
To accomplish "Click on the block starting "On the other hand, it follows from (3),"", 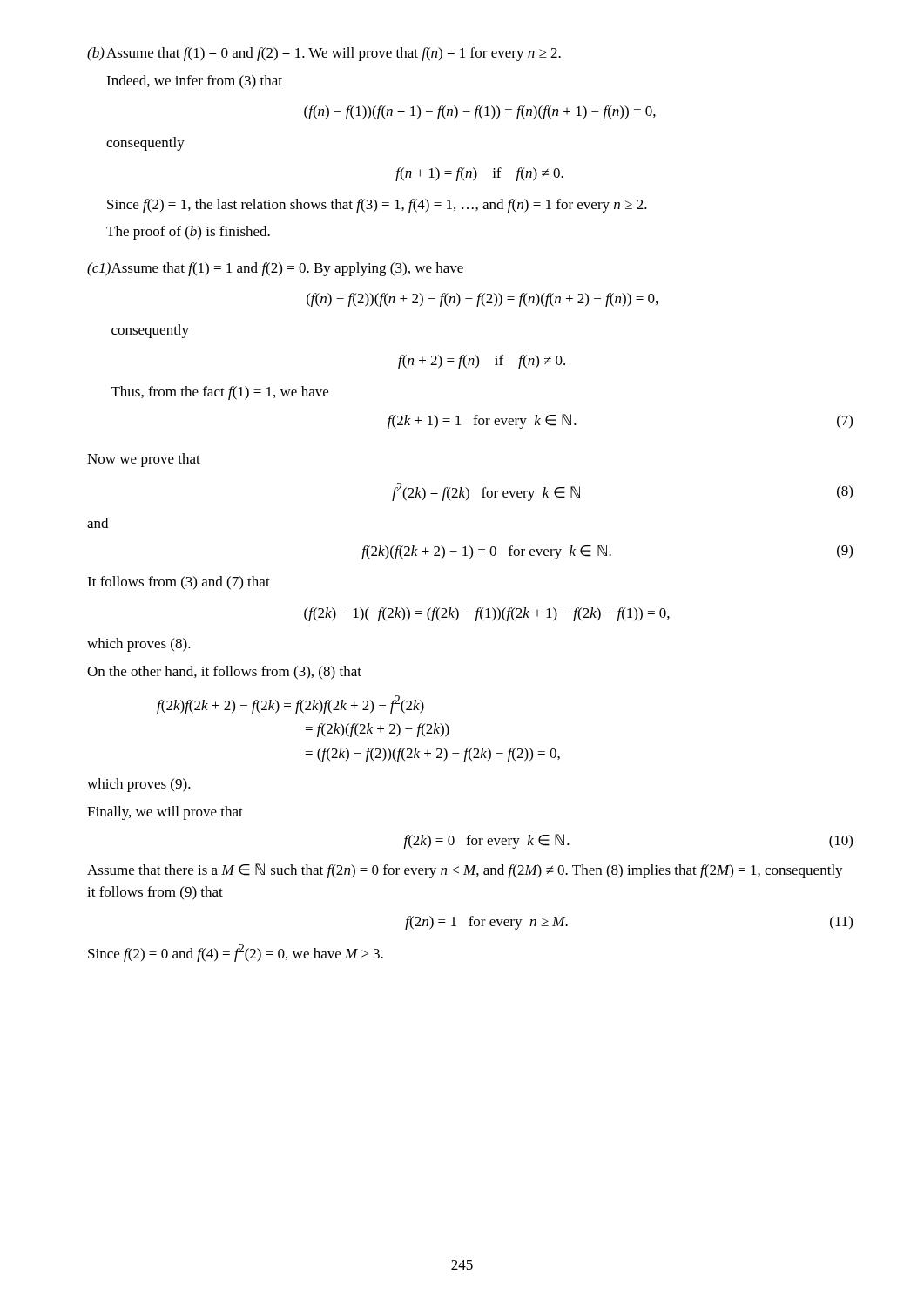I will tap(224, 671).
